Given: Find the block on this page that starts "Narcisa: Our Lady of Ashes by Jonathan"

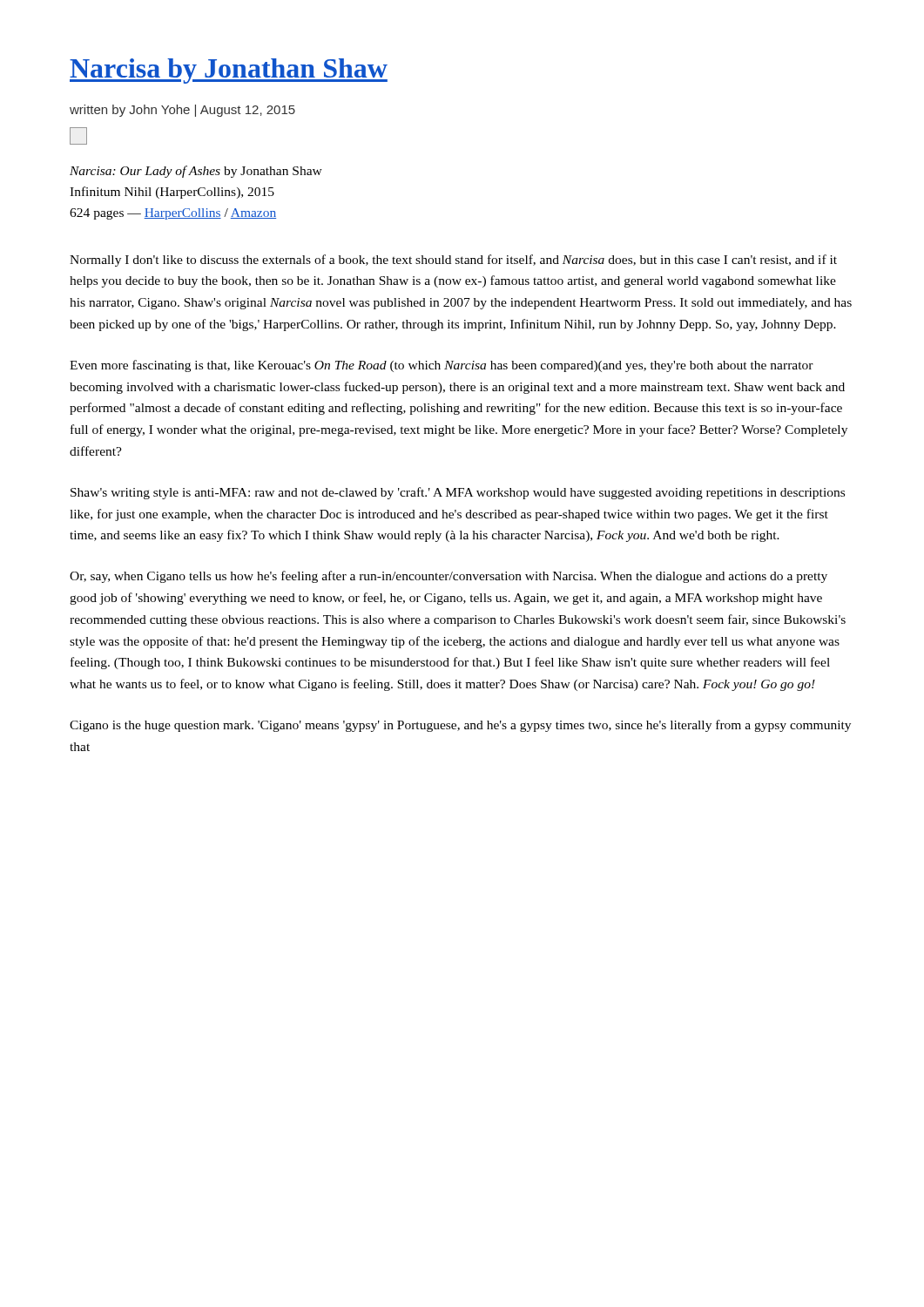Looking at the screenshot, I should tap(196, 191).
